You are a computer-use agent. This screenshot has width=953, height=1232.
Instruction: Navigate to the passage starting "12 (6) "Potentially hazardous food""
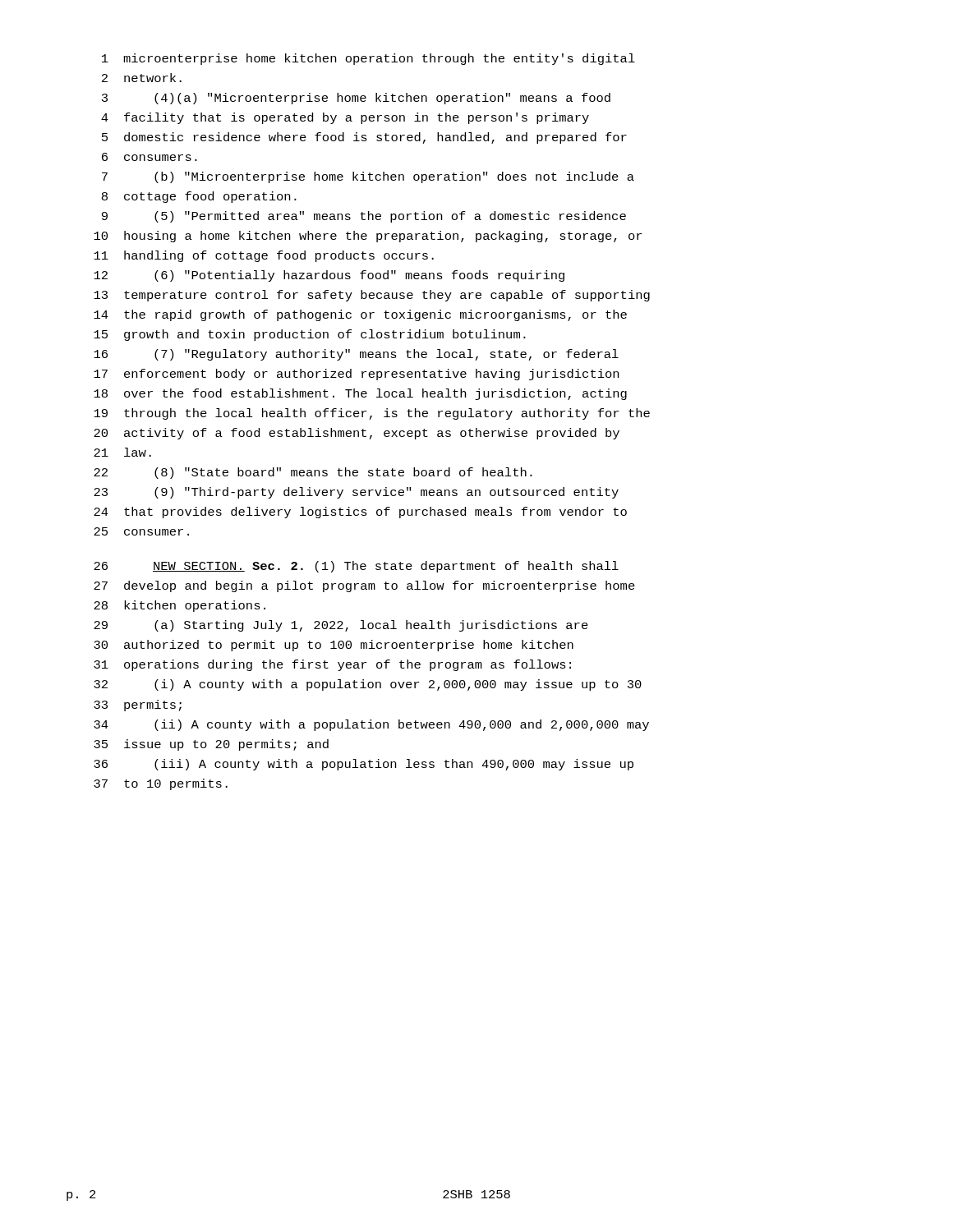click(x=476, y=276)
